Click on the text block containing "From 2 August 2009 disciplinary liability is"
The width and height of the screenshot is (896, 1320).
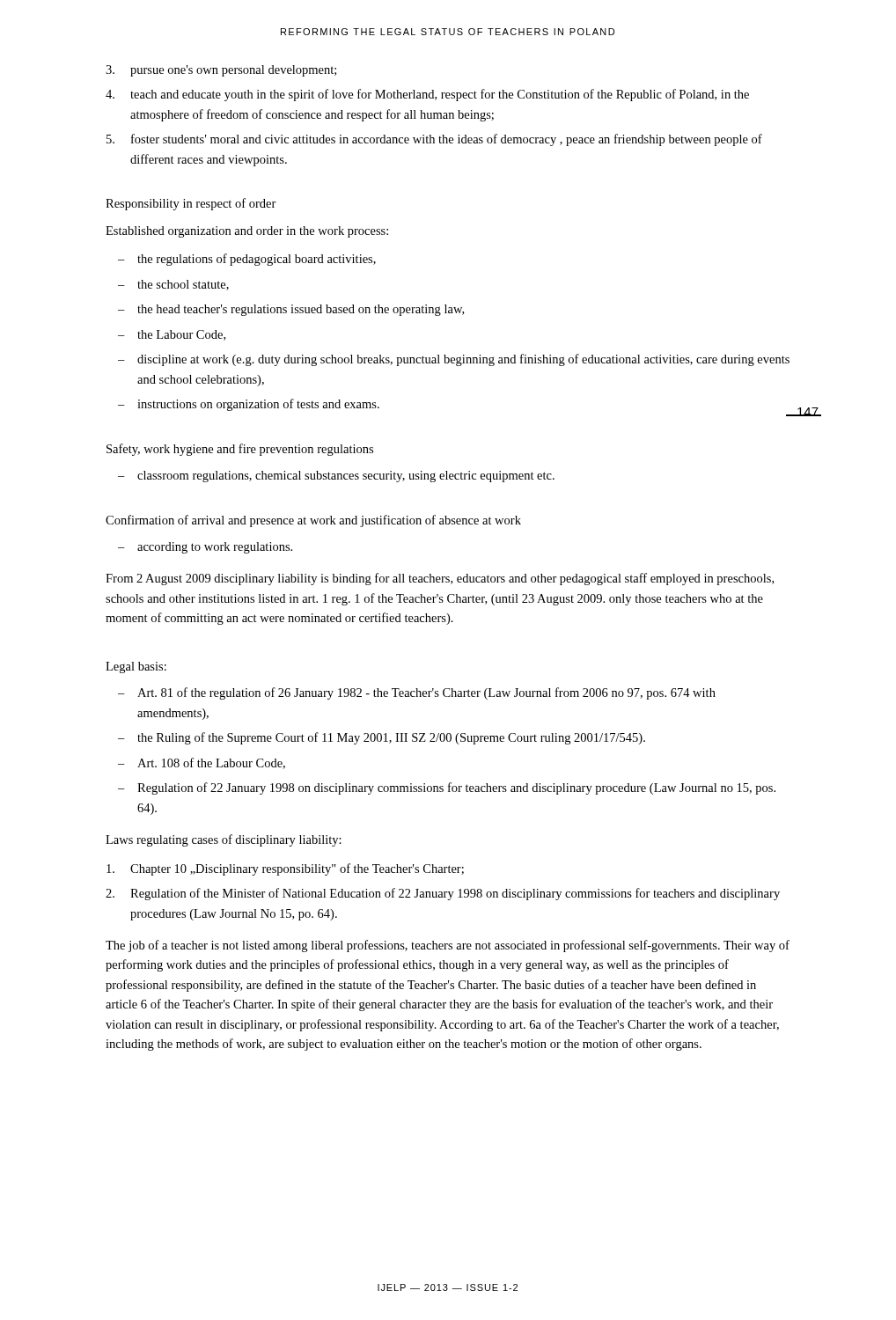coord(448,599)
